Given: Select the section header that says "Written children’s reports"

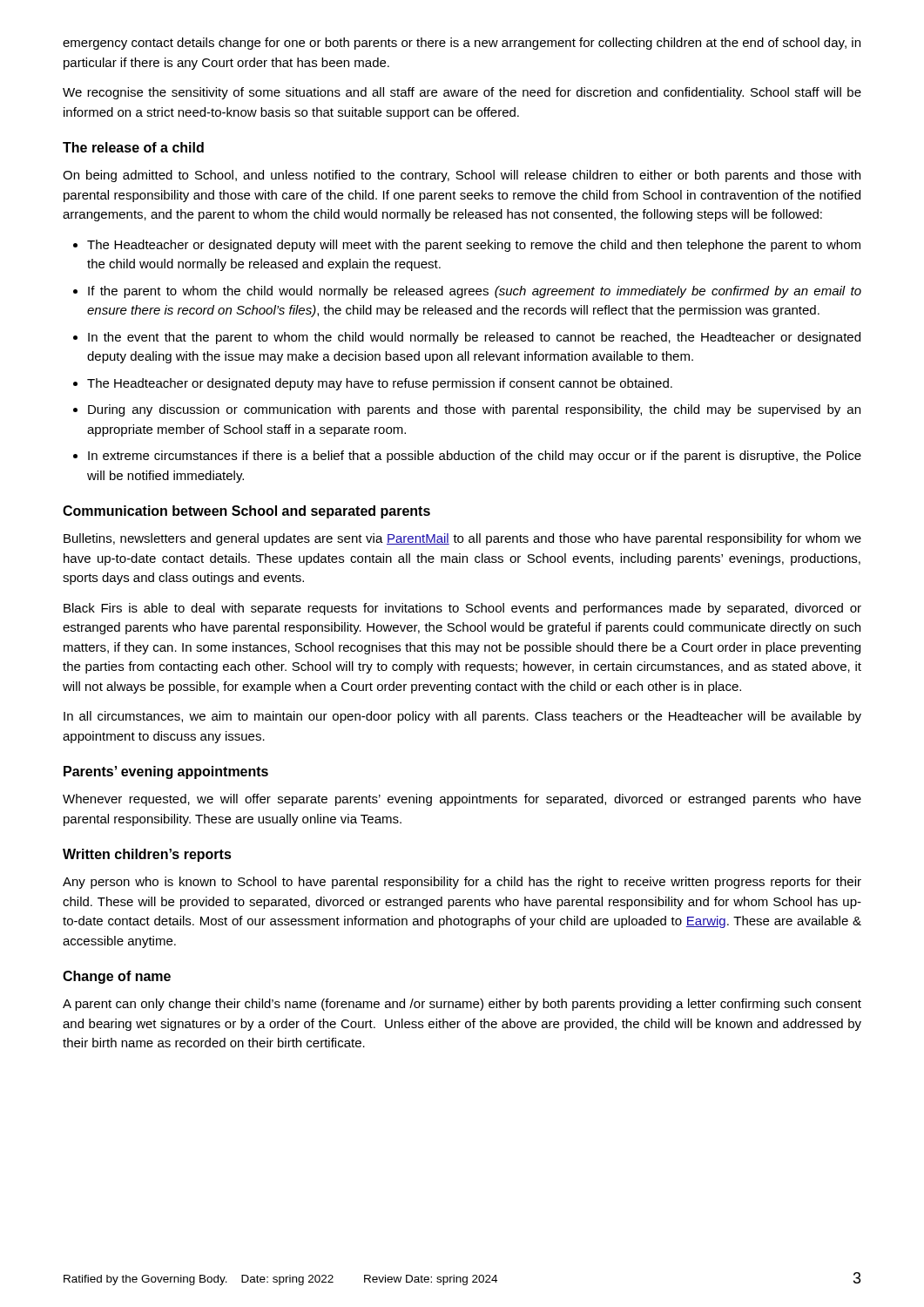Looking at the screenshot, I should [147, 855].
